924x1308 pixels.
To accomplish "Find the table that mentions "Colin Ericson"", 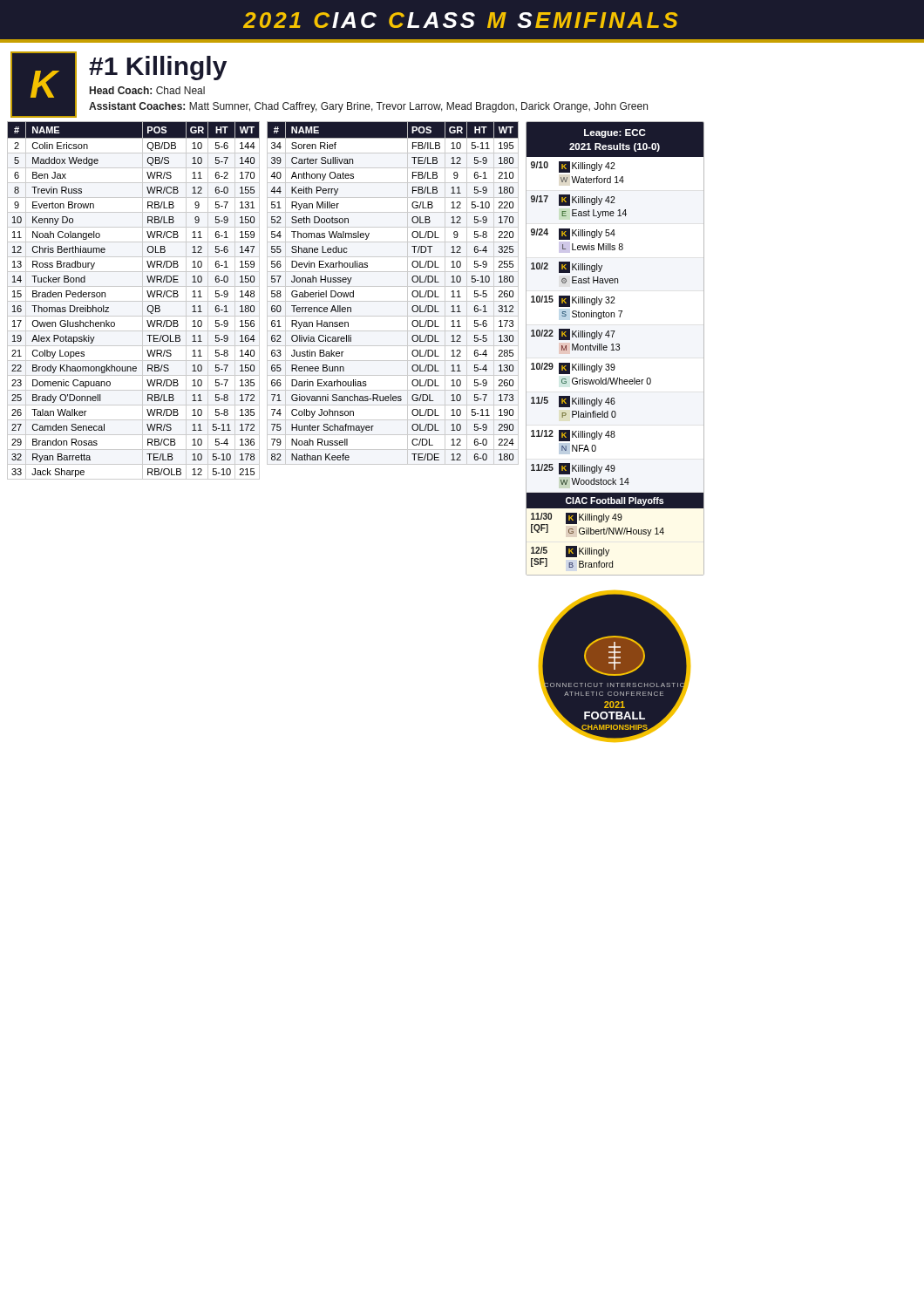I will tap(133, 300).
